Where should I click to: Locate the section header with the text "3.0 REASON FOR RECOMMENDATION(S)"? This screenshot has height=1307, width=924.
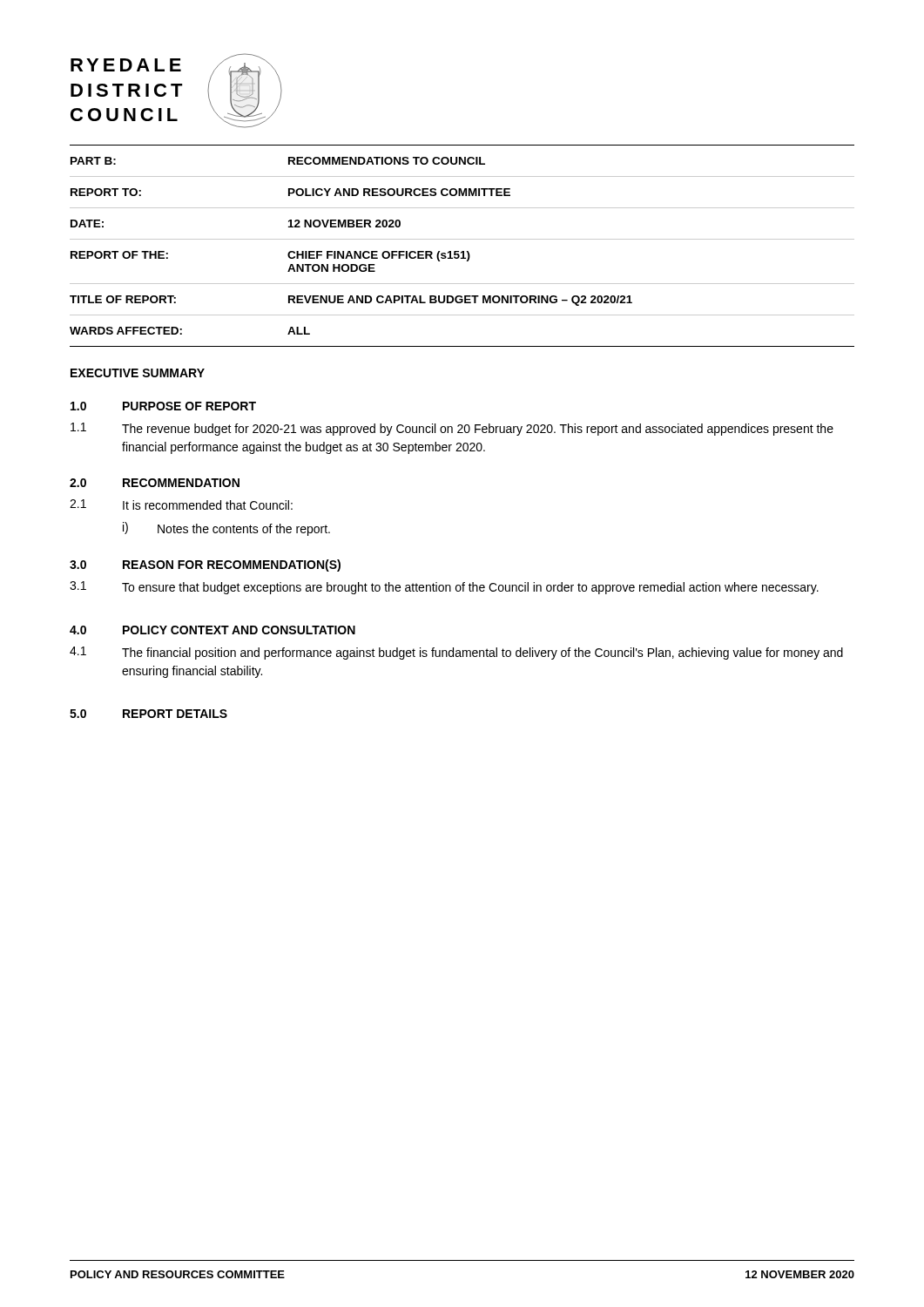[205, 565]
